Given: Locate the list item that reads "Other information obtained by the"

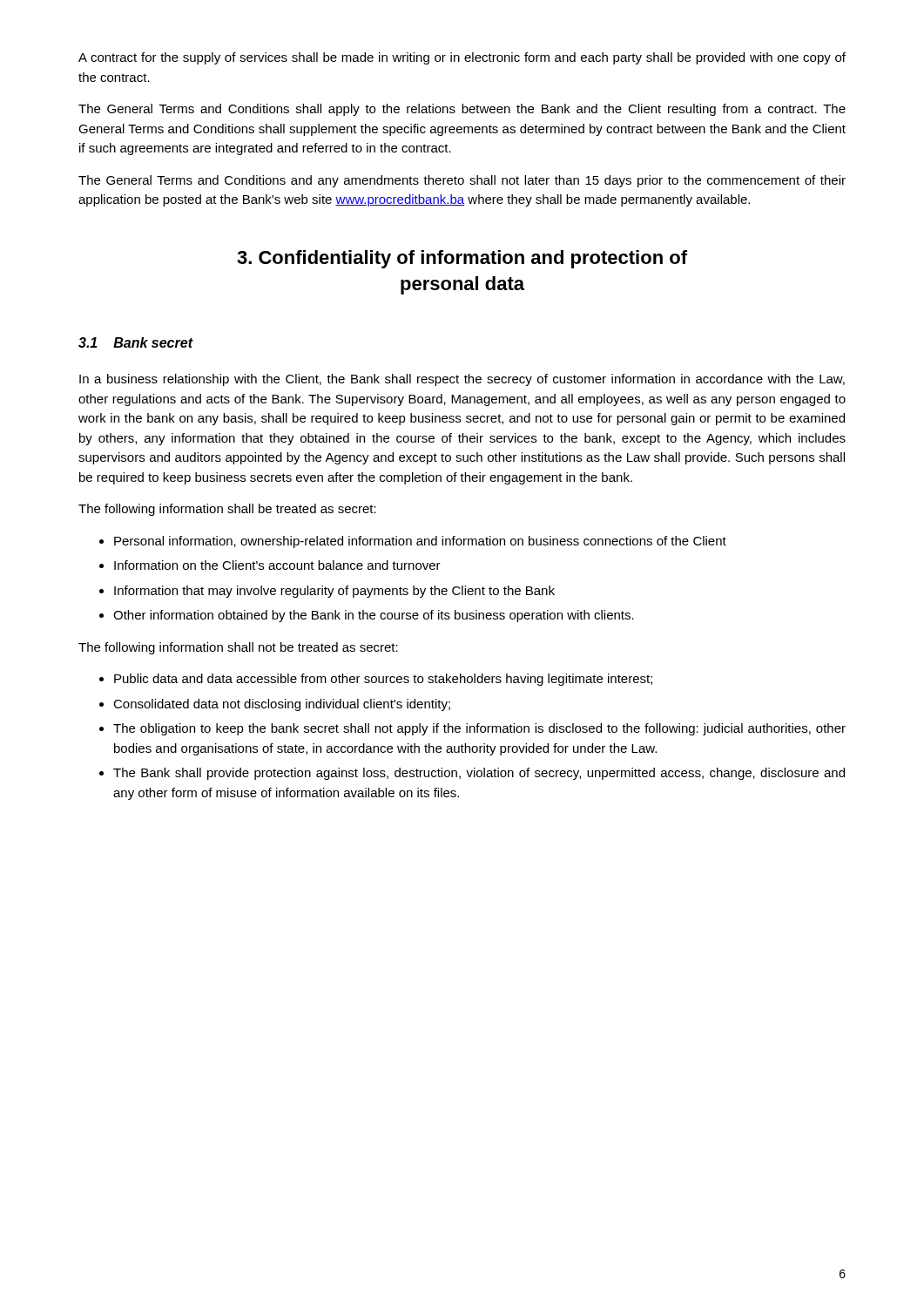Looking at the screenshot, I should pyautogui.click(x=374, y=615).
